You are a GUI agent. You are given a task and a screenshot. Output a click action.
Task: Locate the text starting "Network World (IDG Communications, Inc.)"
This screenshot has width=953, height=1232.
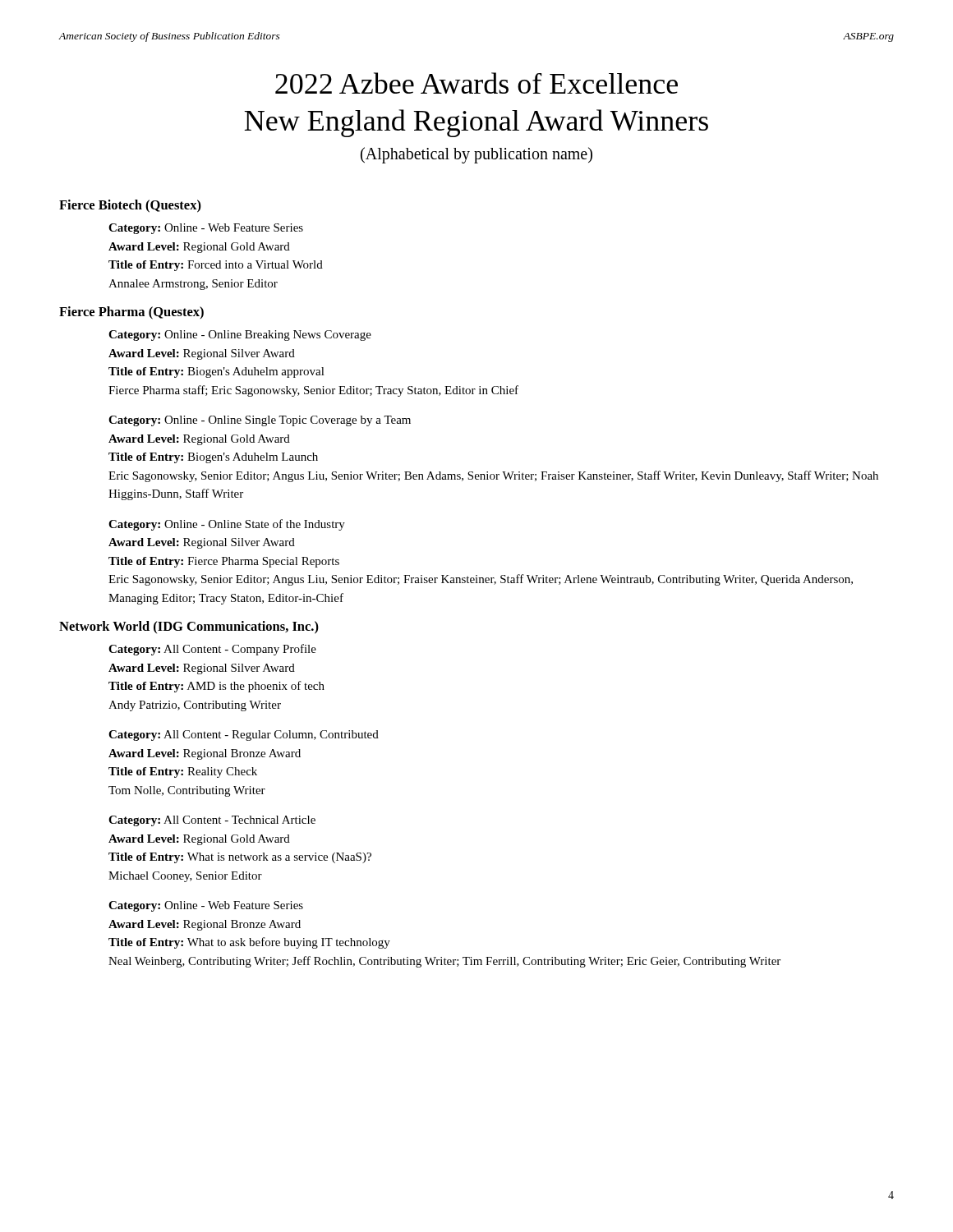tap(189, 626)
